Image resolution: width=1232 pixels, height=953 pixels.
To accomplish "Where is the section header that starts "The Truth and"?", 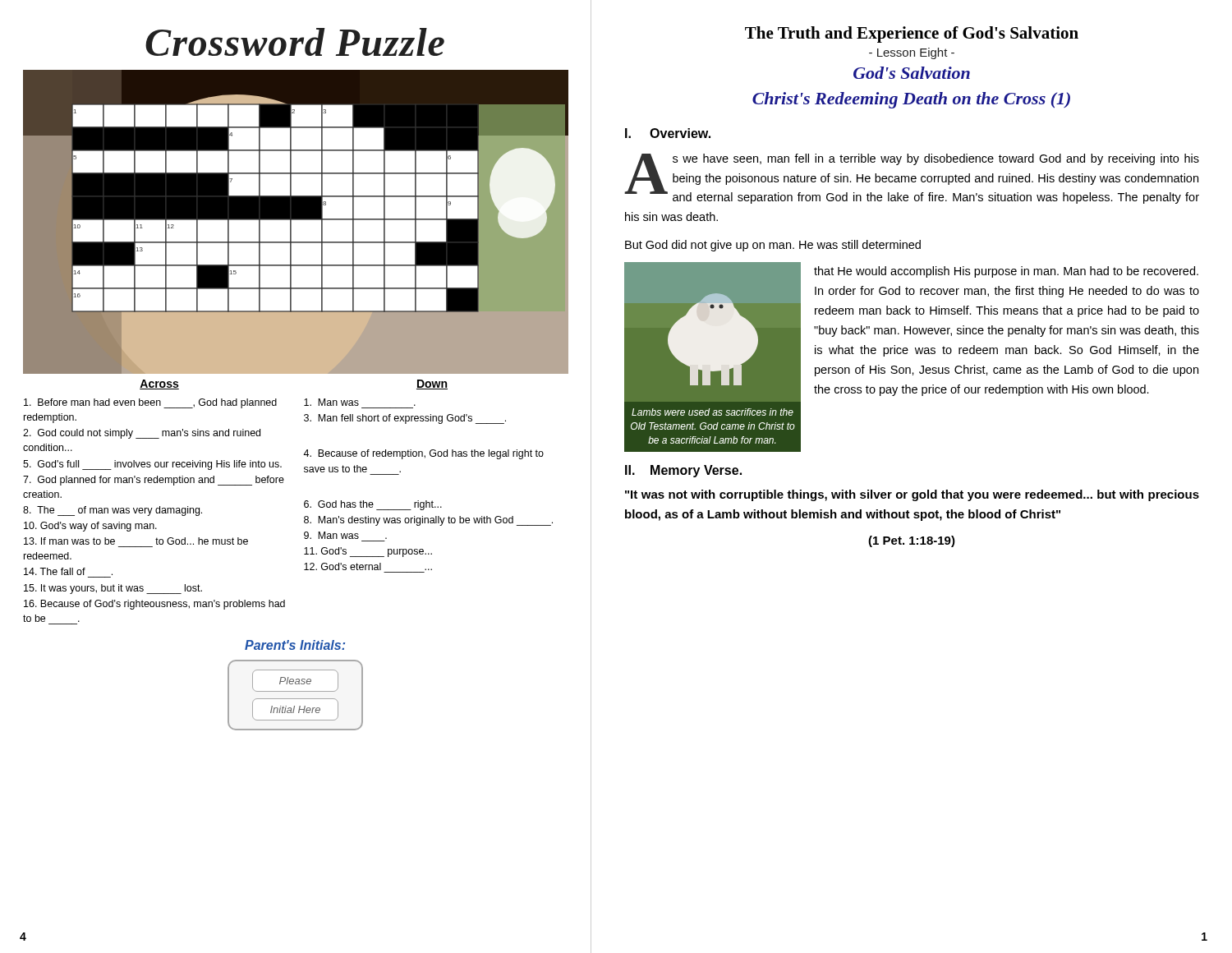I will coord(912,33).
